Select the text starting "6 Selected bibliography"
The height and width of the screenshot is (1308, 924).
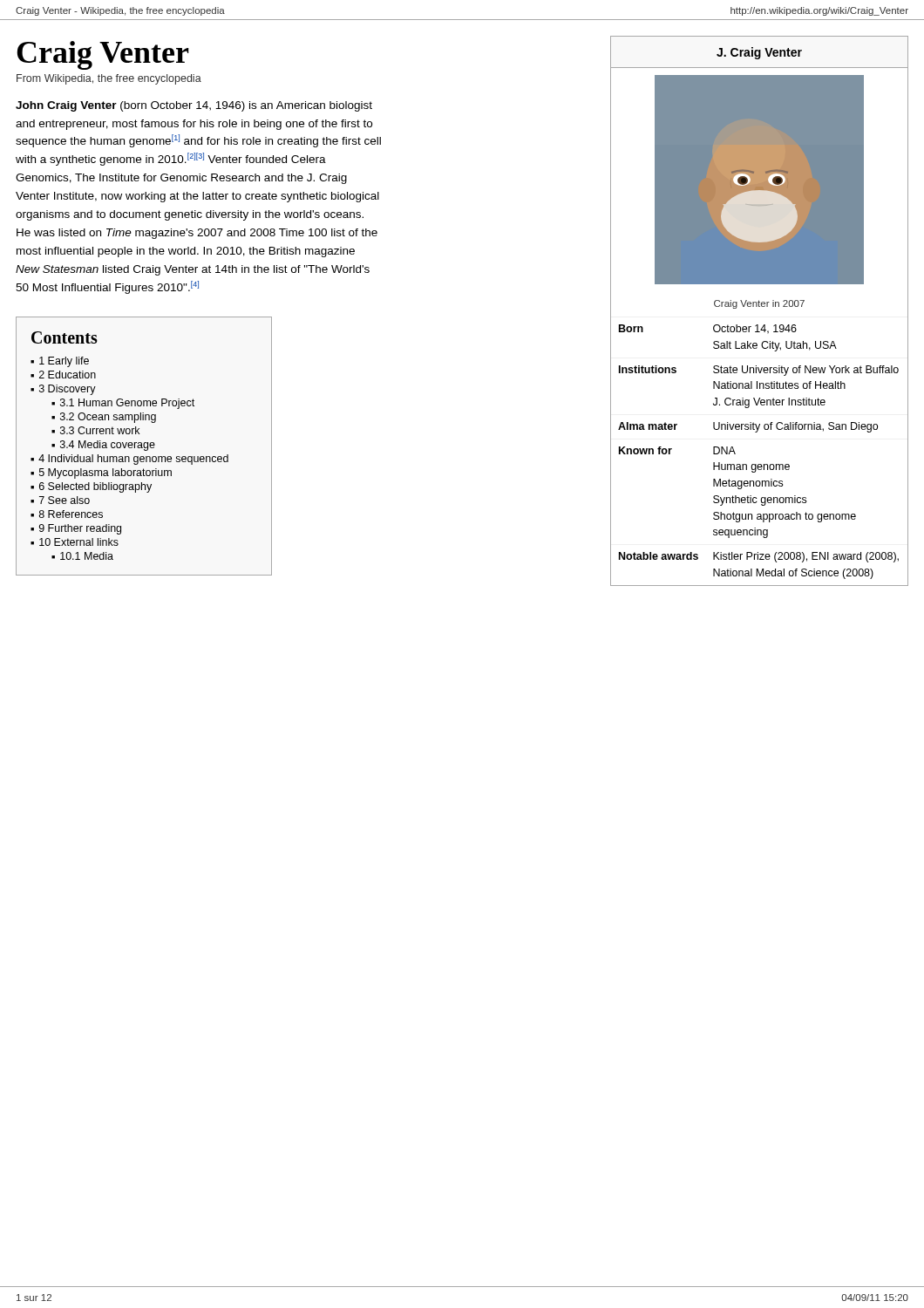pos(95,486)
